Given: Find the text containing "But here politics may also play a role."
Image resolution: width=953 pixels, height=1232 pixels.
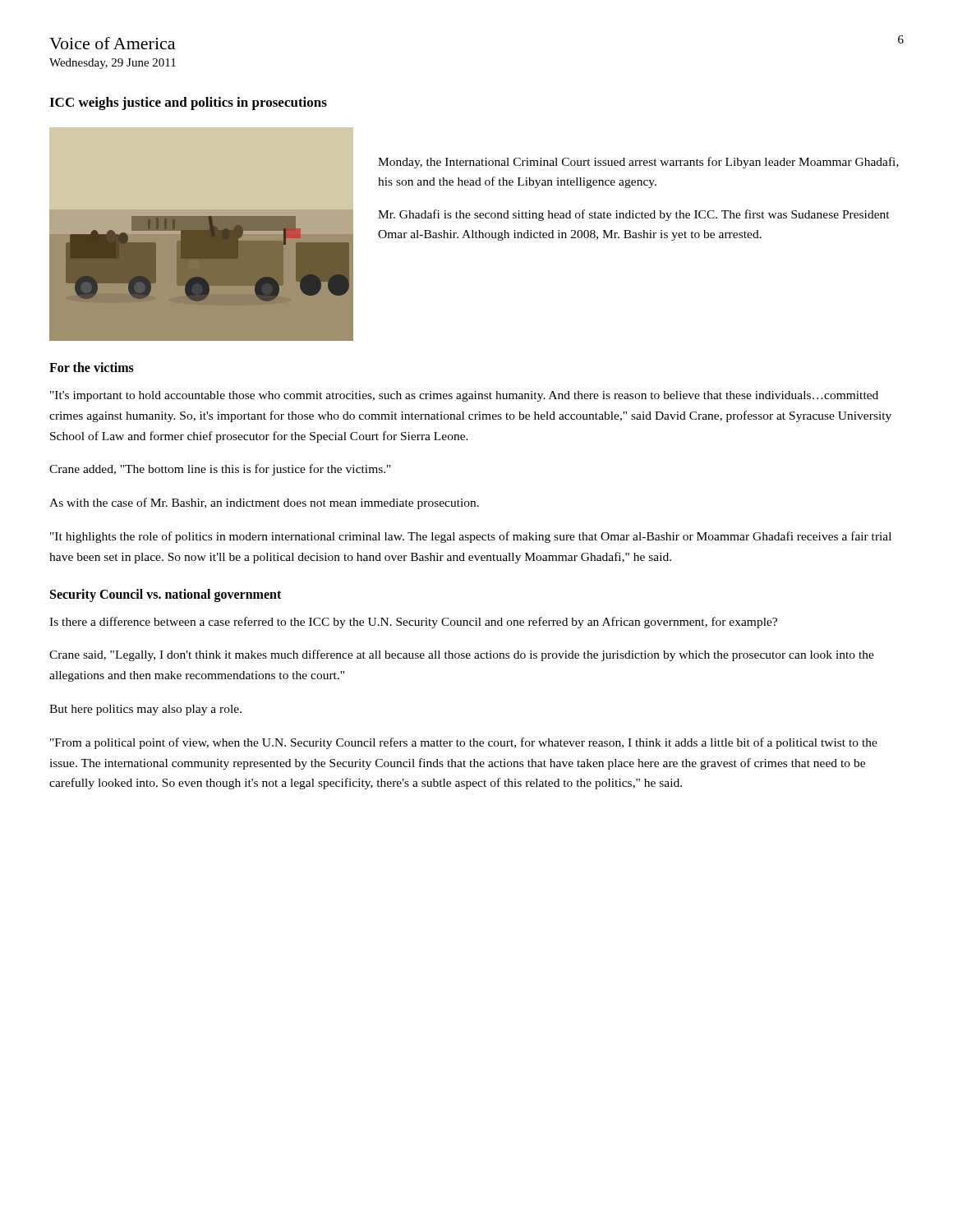Looking at the screenshot, I should pyautogui.click(x=146, y=708).
